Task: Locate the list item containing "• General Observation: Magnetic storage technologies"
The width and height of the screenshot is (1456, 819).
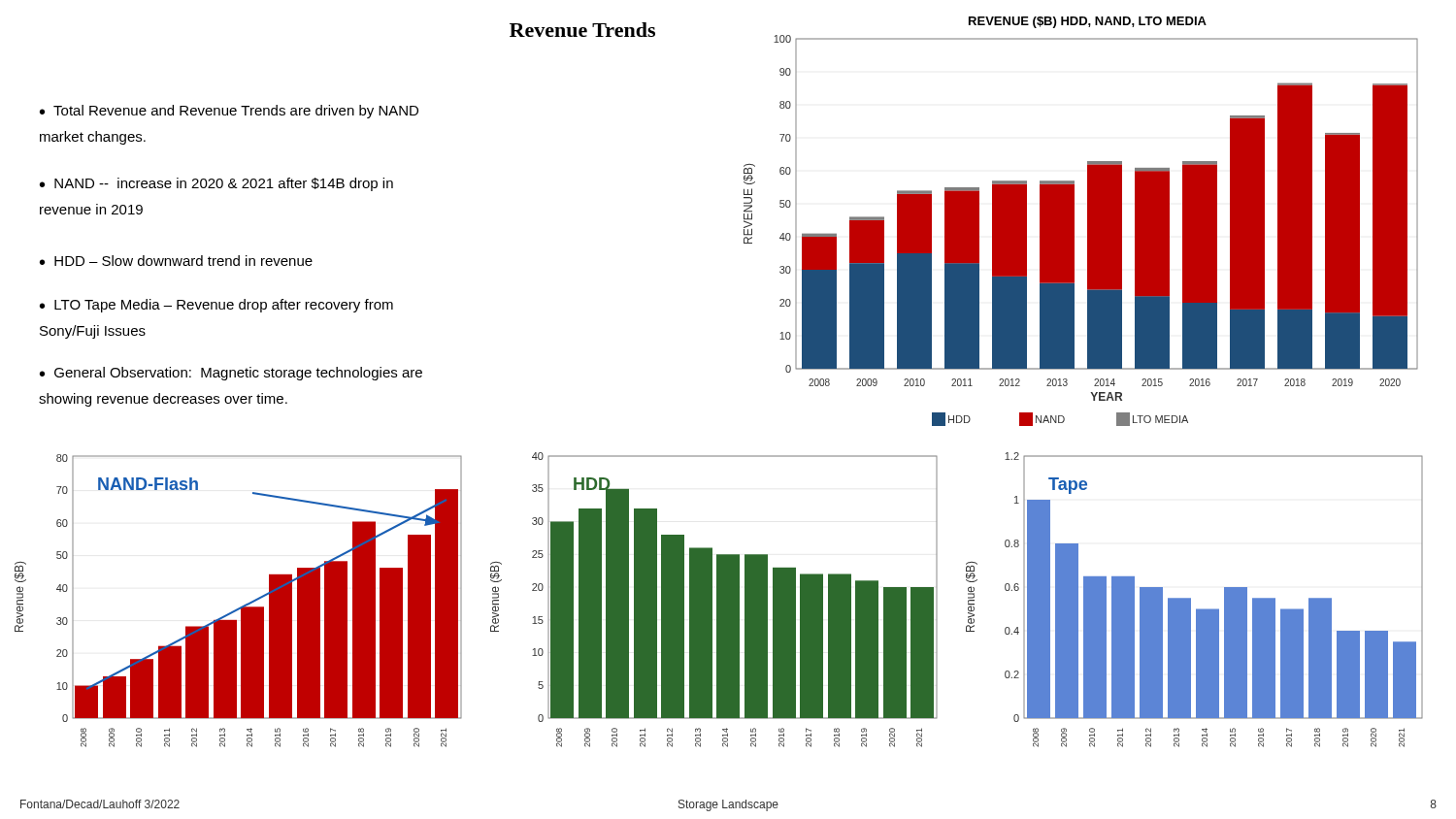Action: [x=231, y=385]
